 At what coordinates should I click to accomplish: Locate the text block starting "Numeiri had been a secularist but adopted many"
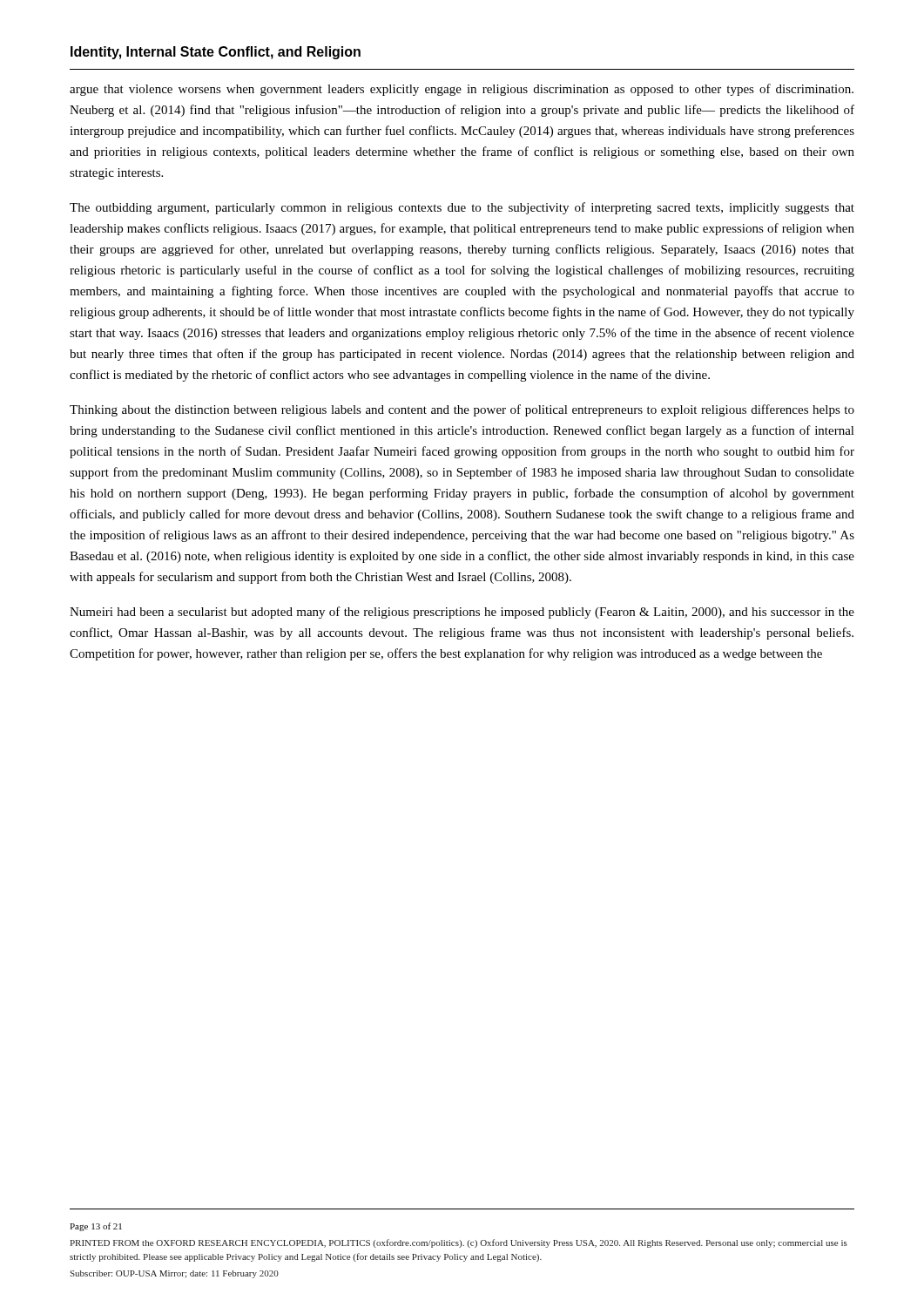(x=462, y=632)
